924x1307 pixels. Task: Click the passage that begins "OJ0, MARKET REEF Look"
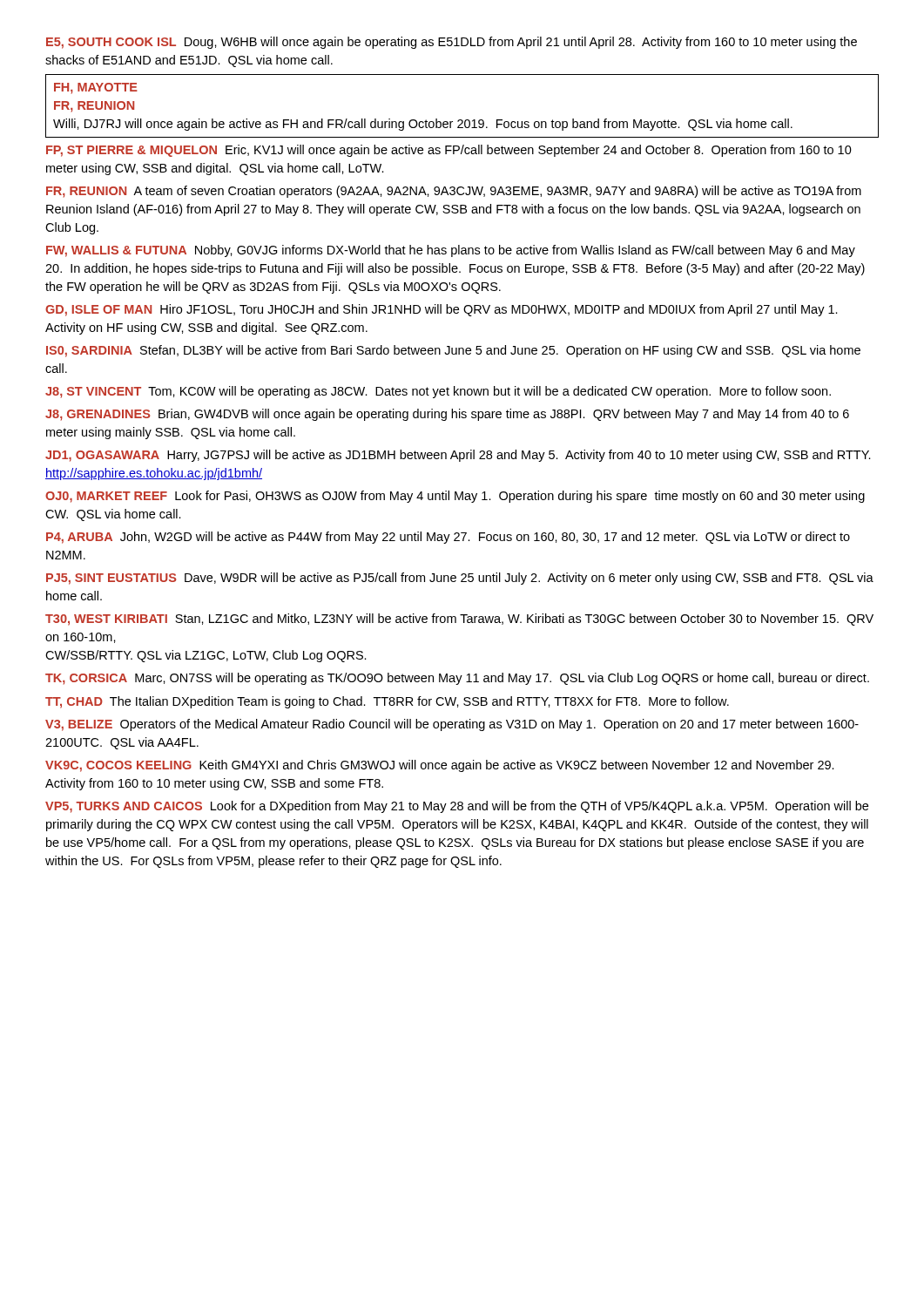[x=455, y=505]
